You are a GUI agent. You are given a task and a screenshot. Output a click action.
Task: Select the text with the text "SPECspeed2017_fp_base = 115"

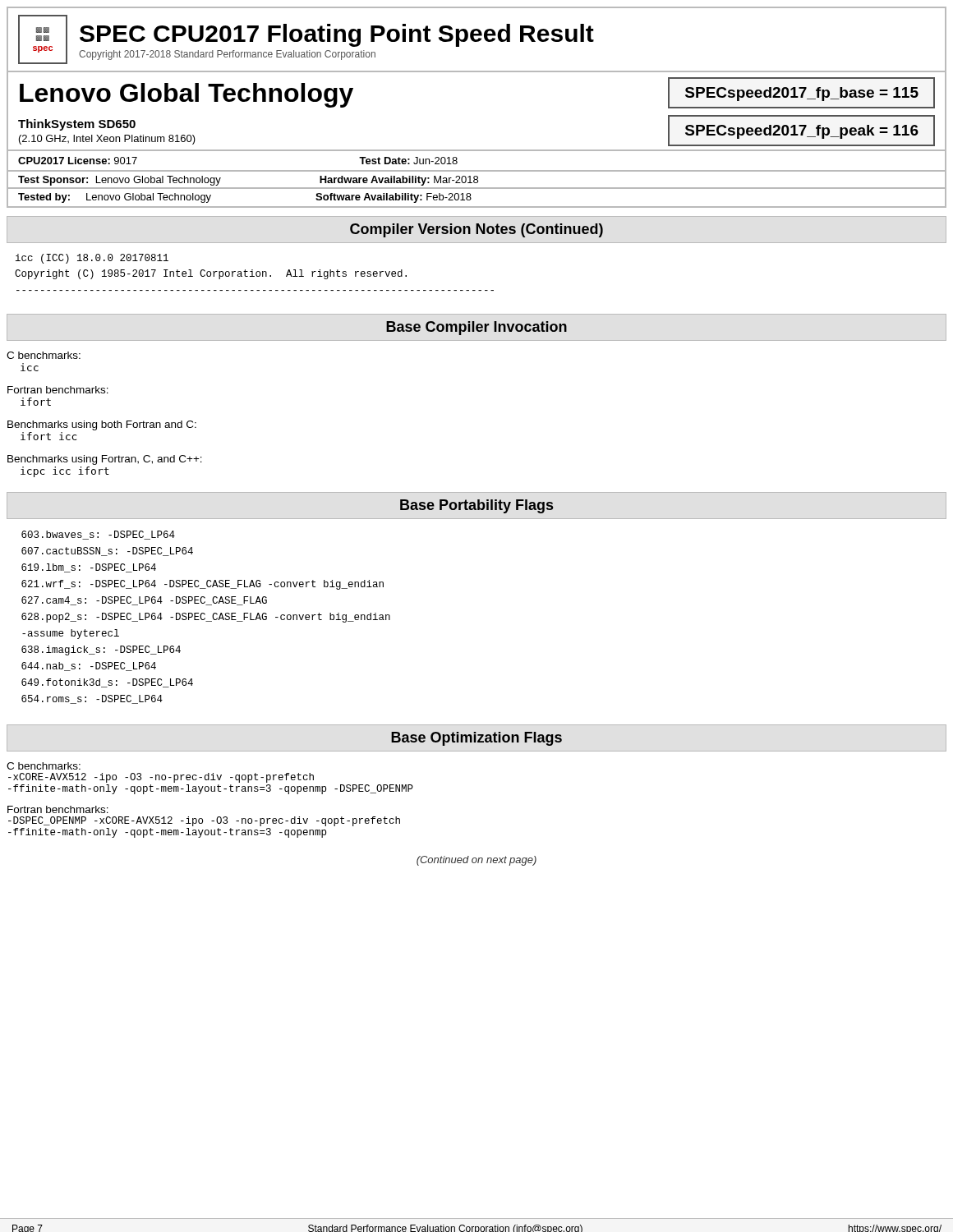click(x=802, y=92)
